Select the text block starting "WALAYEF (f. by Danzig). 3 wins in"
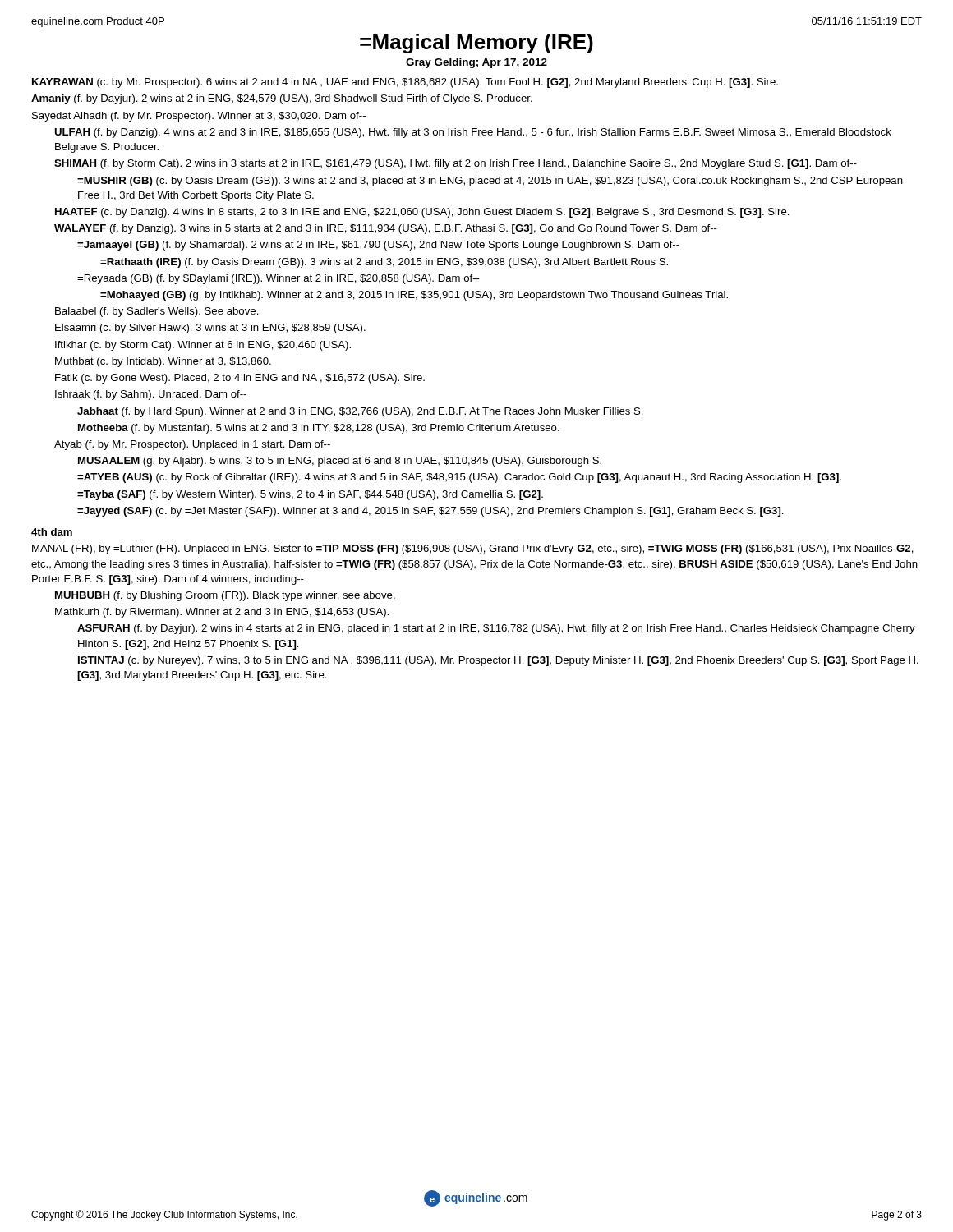This screenshot has width=953, height=1232. 386,228
